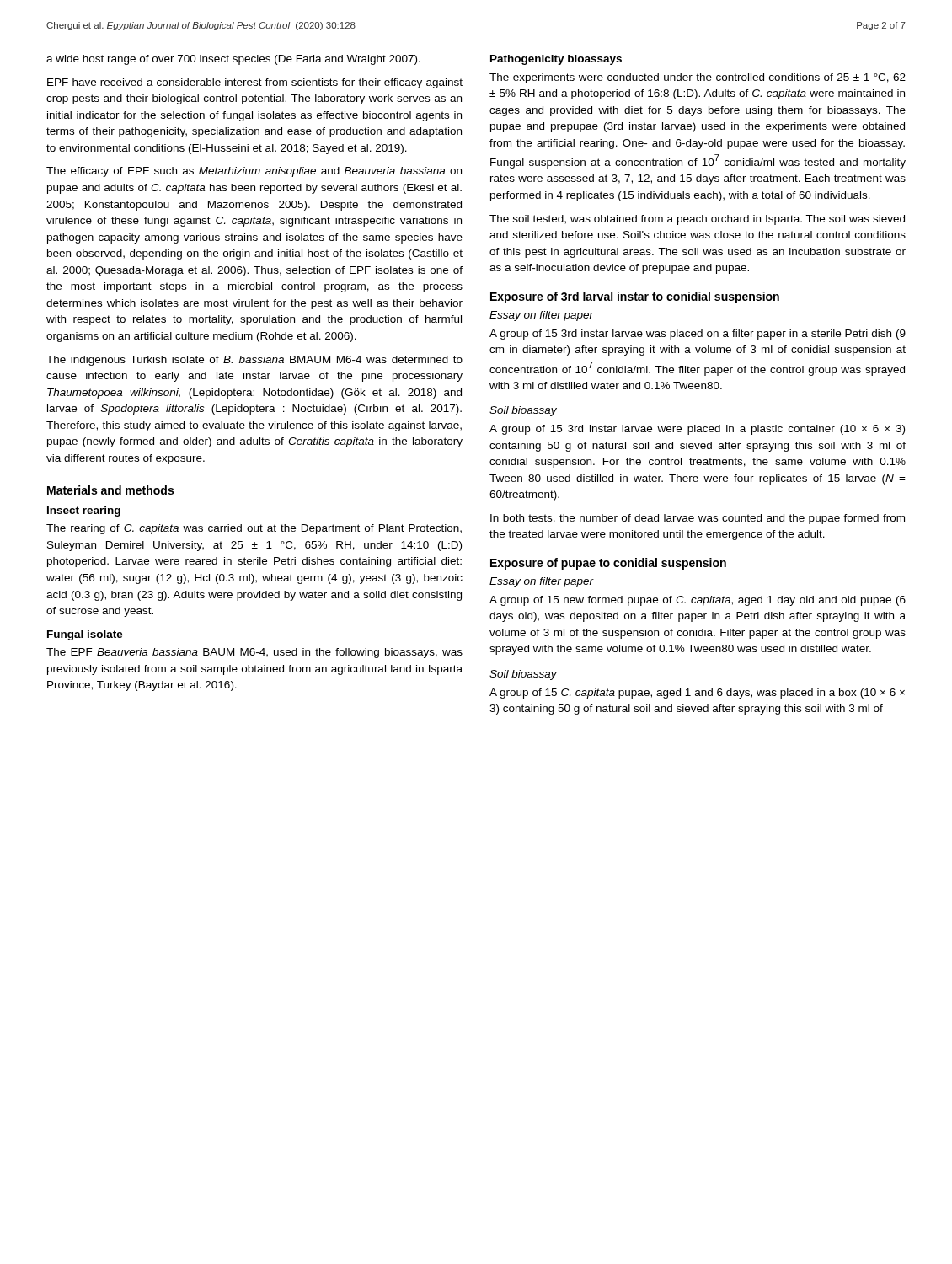
Task: Click the section header that begins "Exposure of 3rd"
Action: 635,296
